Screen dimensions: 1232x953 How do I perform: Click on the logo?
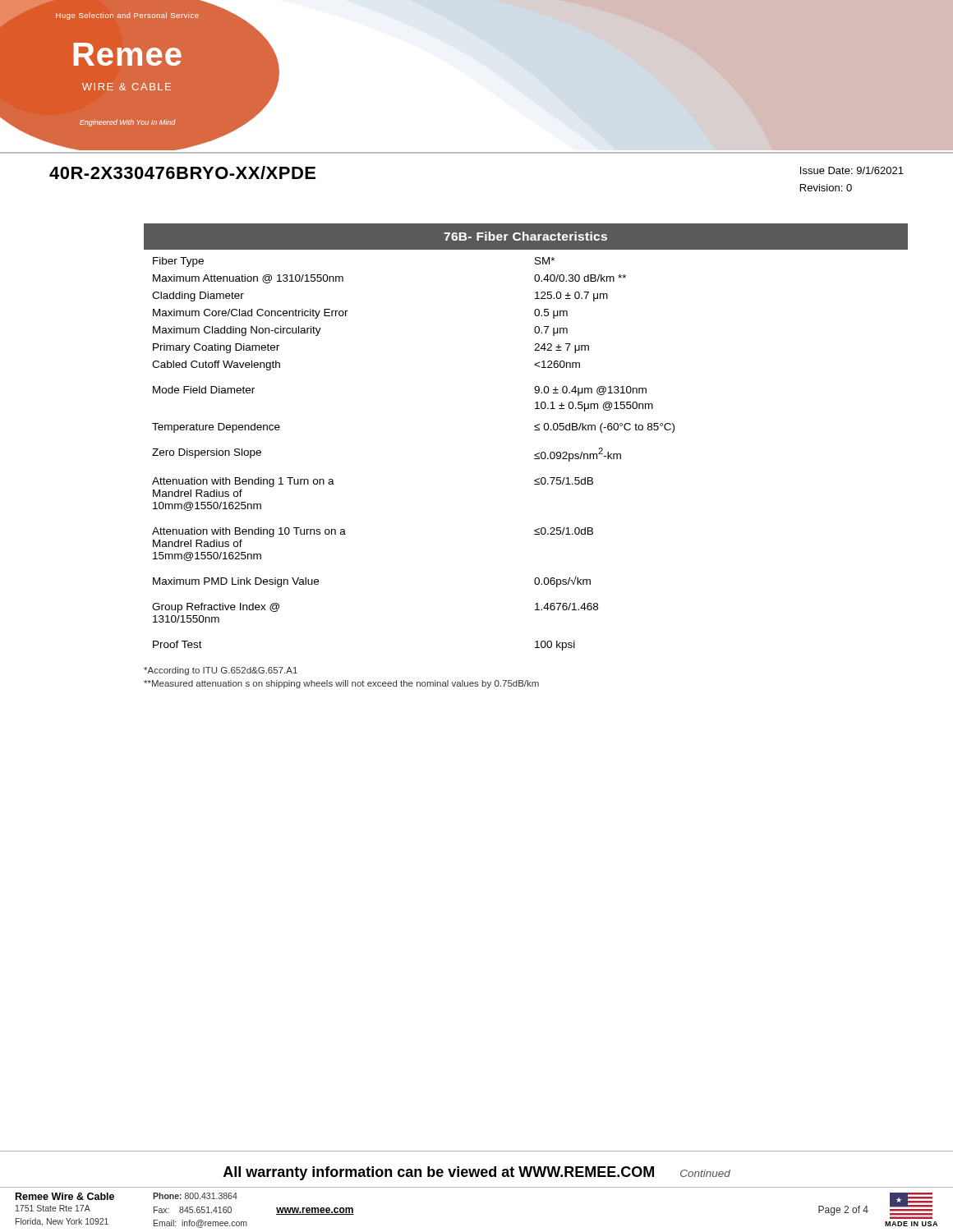click(x=476, y=75)
